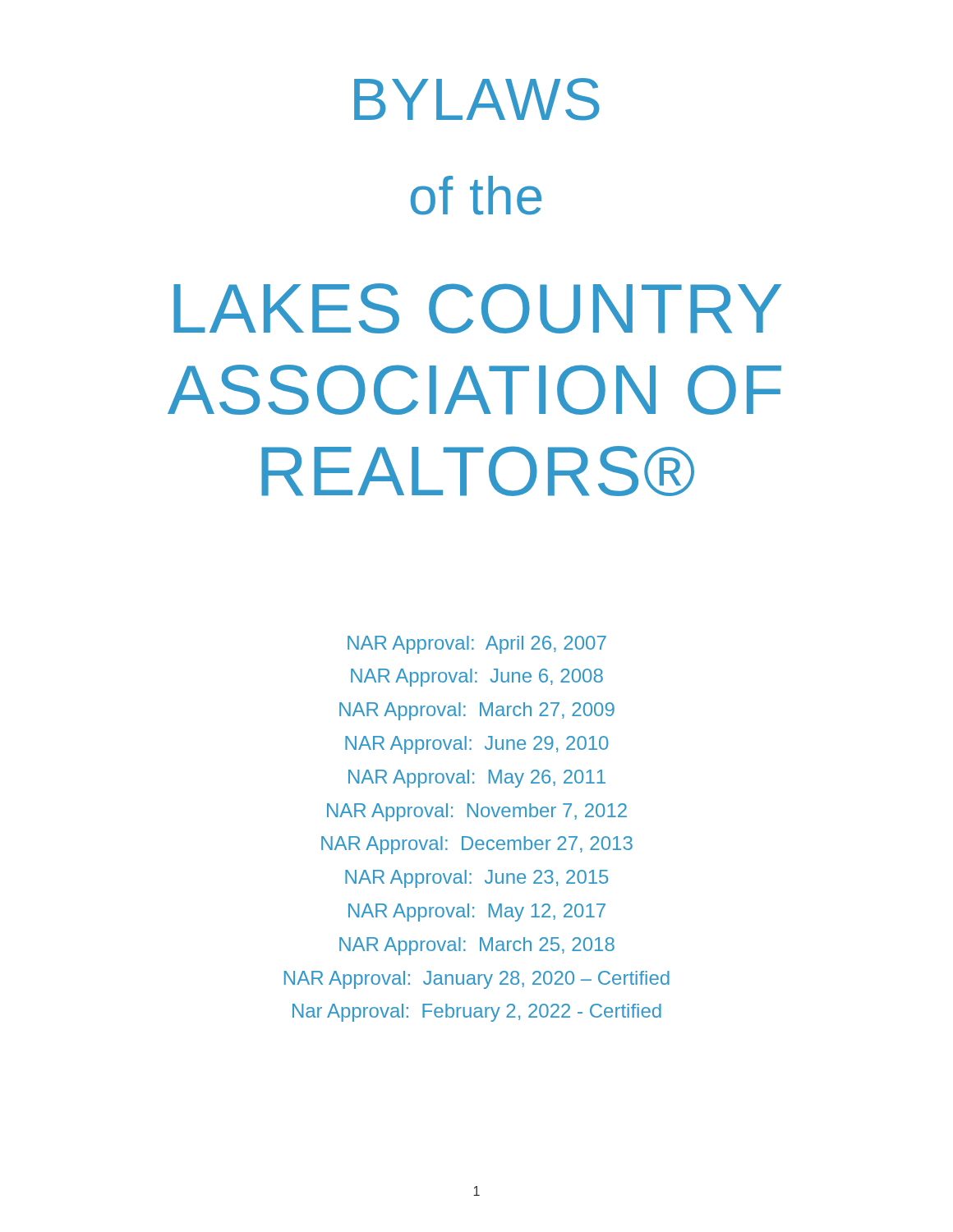Image resolution: width=953 pixels, height=1232 pixels.
Task: Select the text block containing "NAR Approval: April 26, 2007 NAR Approval: June"
Action: pos(476,827)
